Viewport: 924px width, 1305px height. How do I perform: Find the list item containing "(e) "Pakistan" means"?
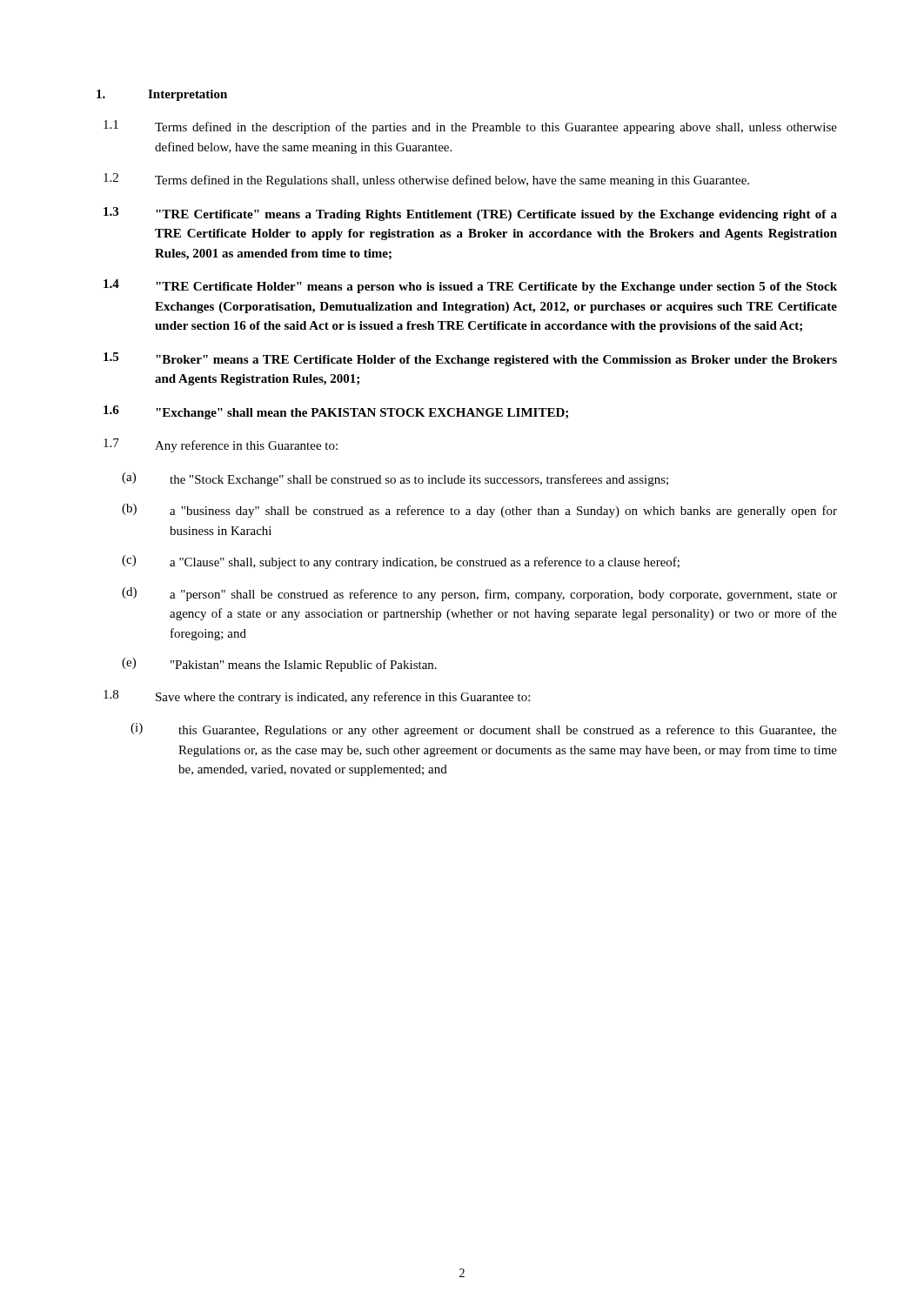(x=279, y=665)
